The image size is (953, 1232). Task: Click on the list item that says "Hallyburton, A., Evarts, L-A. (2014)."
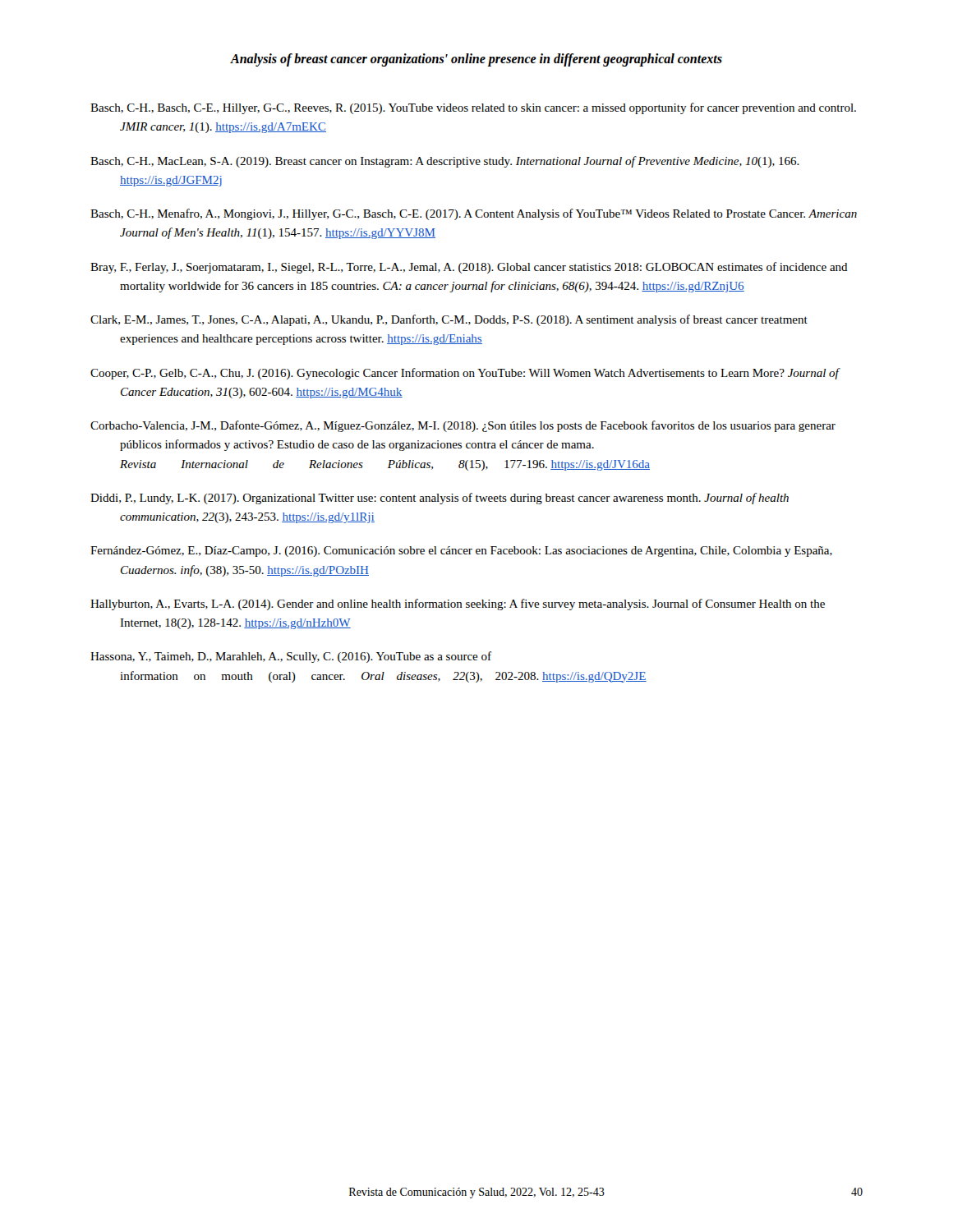click(x=458, y=613)
